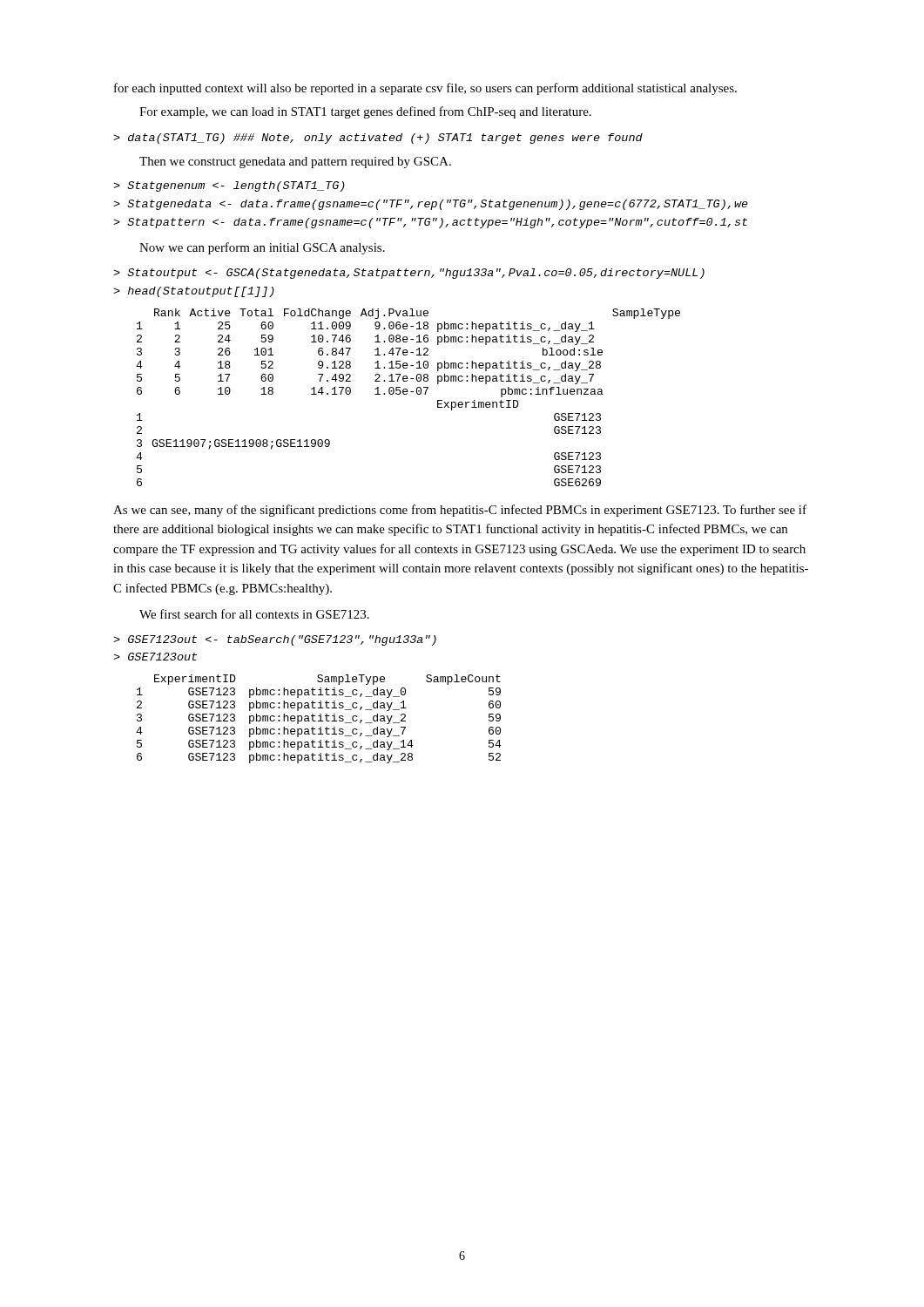Click on the text block with the text "As we can"
Viewport: 924px width, 1307px height.
(x=461, y=549)
